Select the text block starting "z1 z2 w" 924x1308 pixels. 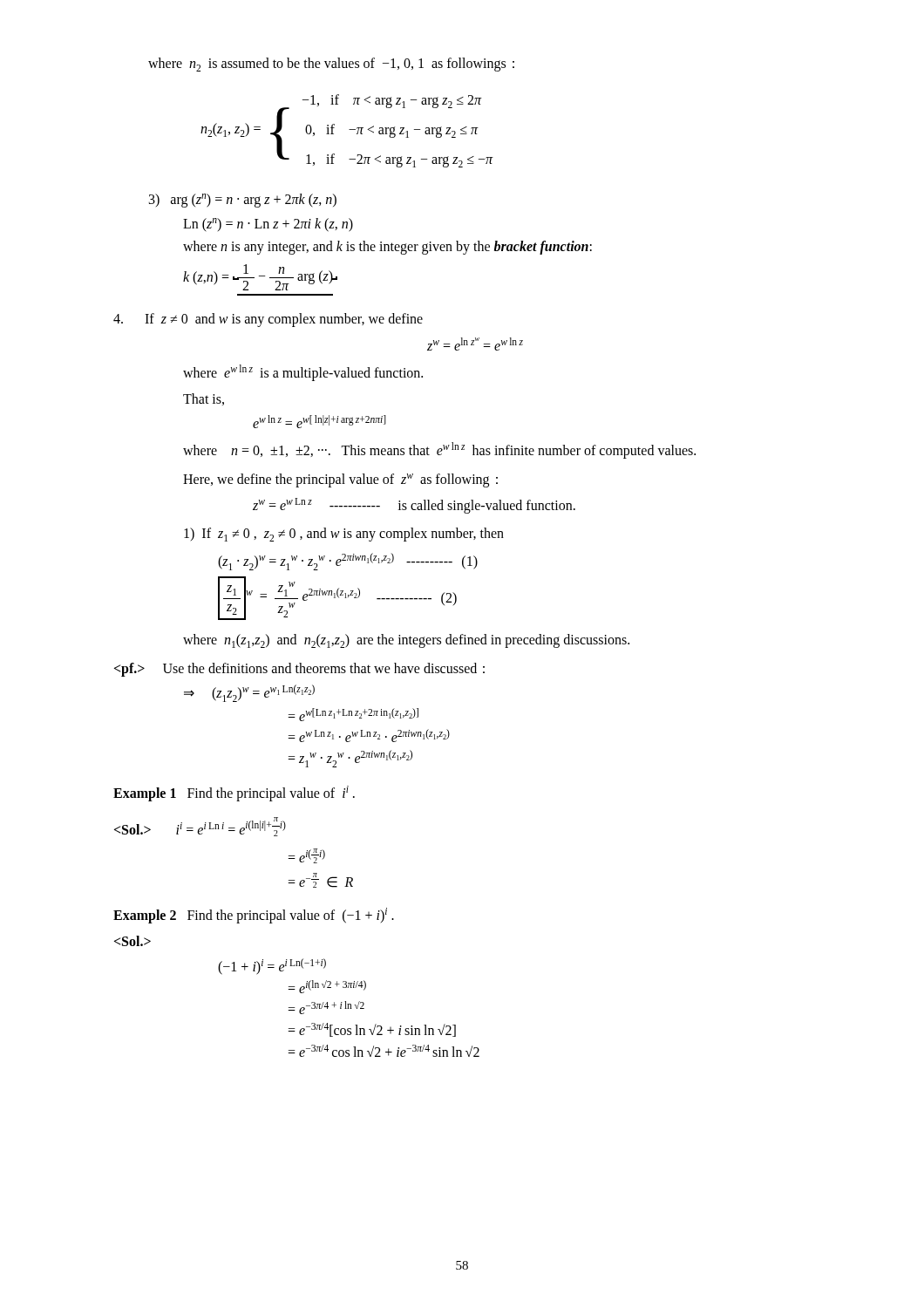tap(337, 598)
